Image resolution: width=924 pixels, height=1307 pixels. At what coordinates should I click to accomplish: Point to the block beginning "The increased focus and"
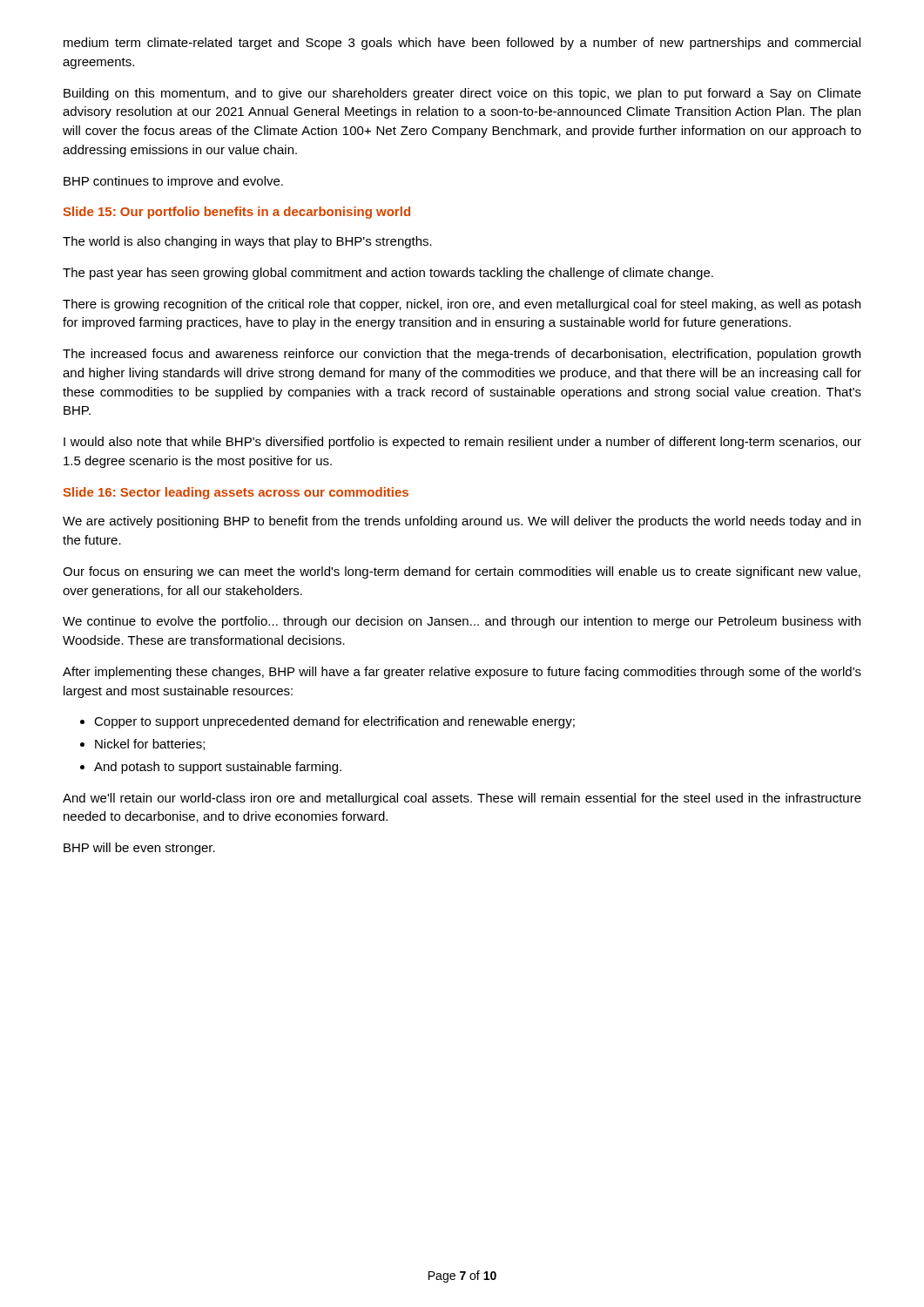(x=462, y=382)
